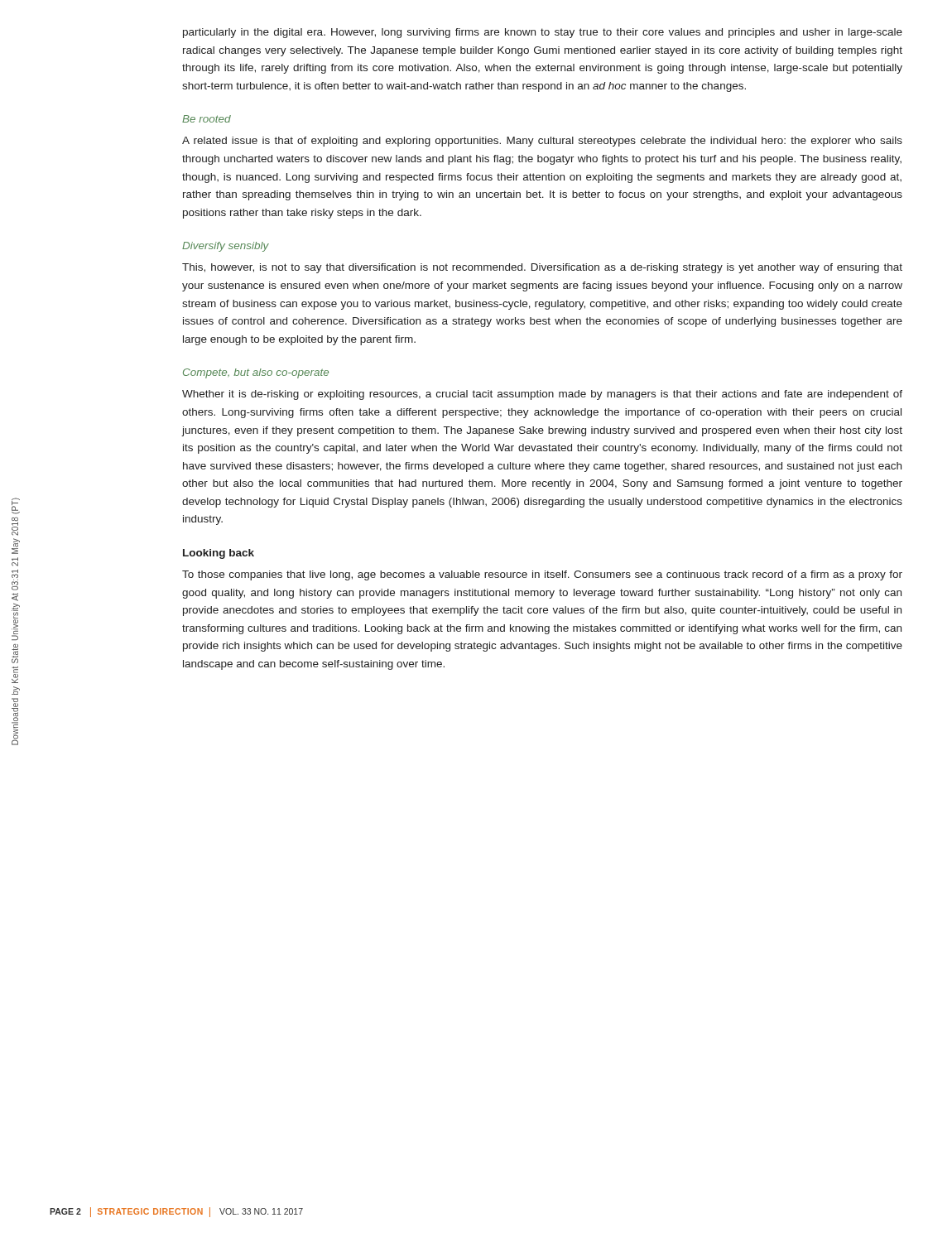The width and height of the screenshot is (952, 1242).
Task: Click the passage that begins "A related issue is that of exploiting"
Action: click(x=542, y=176)
